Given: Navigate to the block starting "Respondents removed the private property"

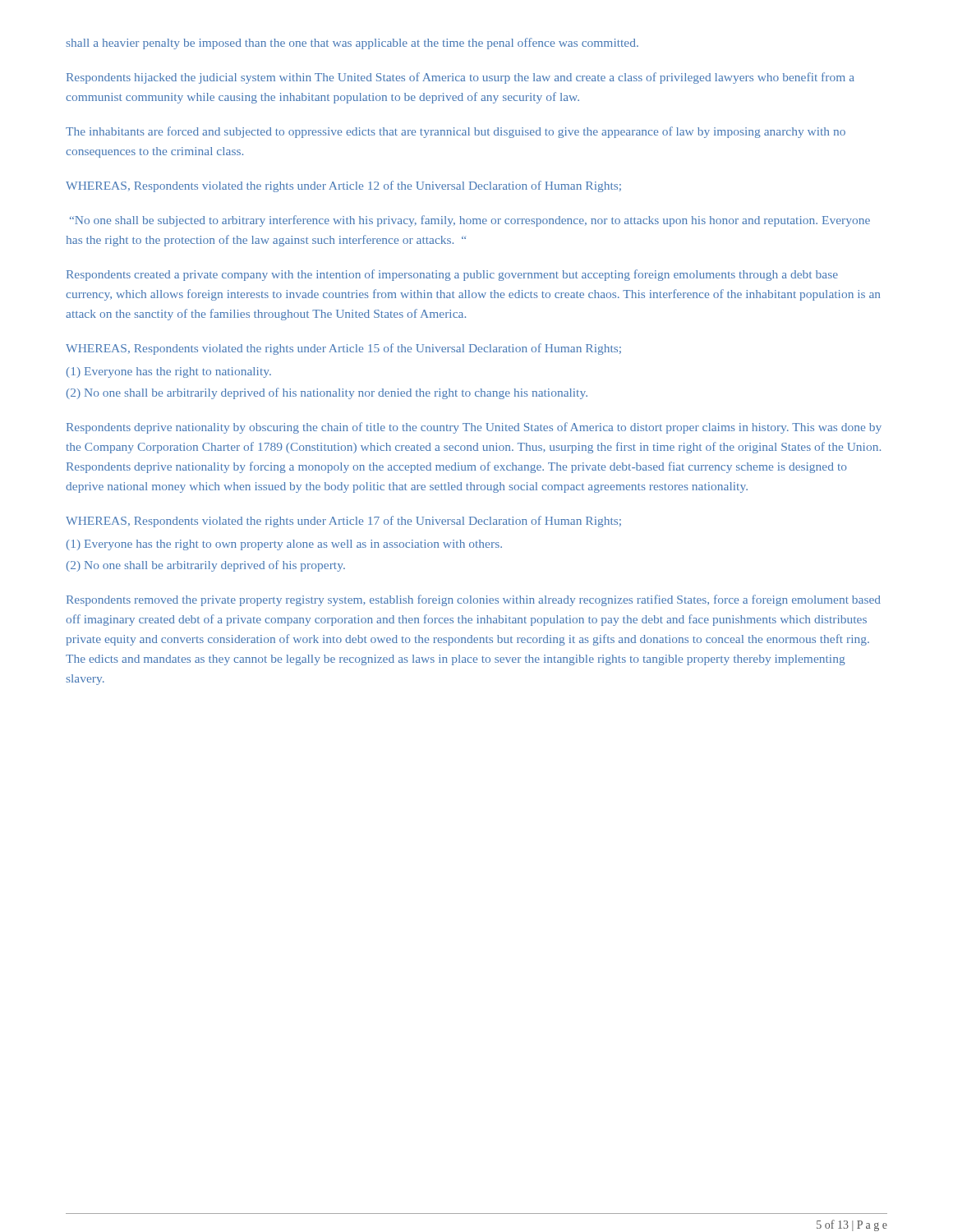Looking at the screenshot, I should 473,639.
